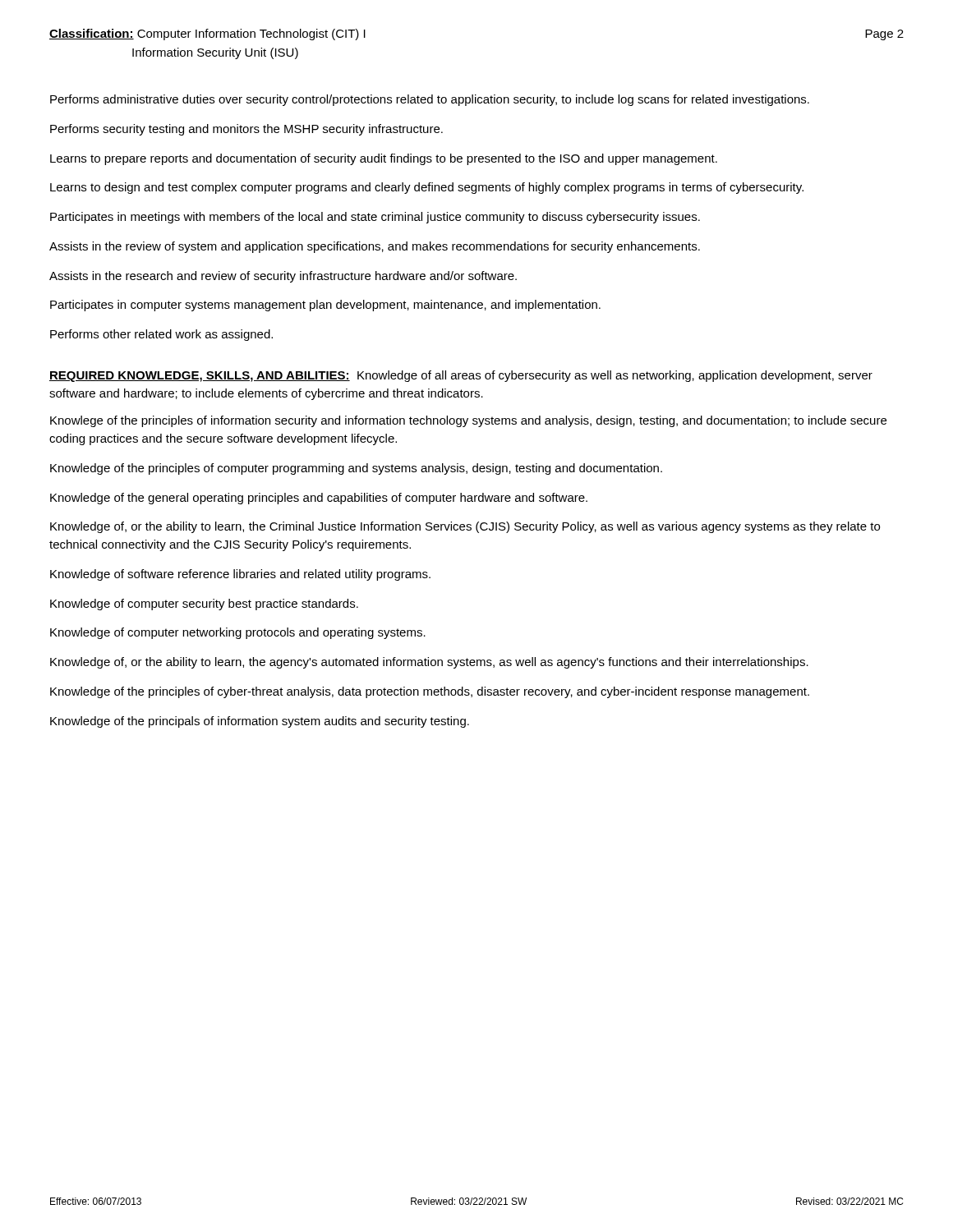
Task: Locate the text block starting "REQUIRED KNOWLEDGE, SKILLS, AND ABILITIES: Knowledge of"
Action: tap(461, 384)
